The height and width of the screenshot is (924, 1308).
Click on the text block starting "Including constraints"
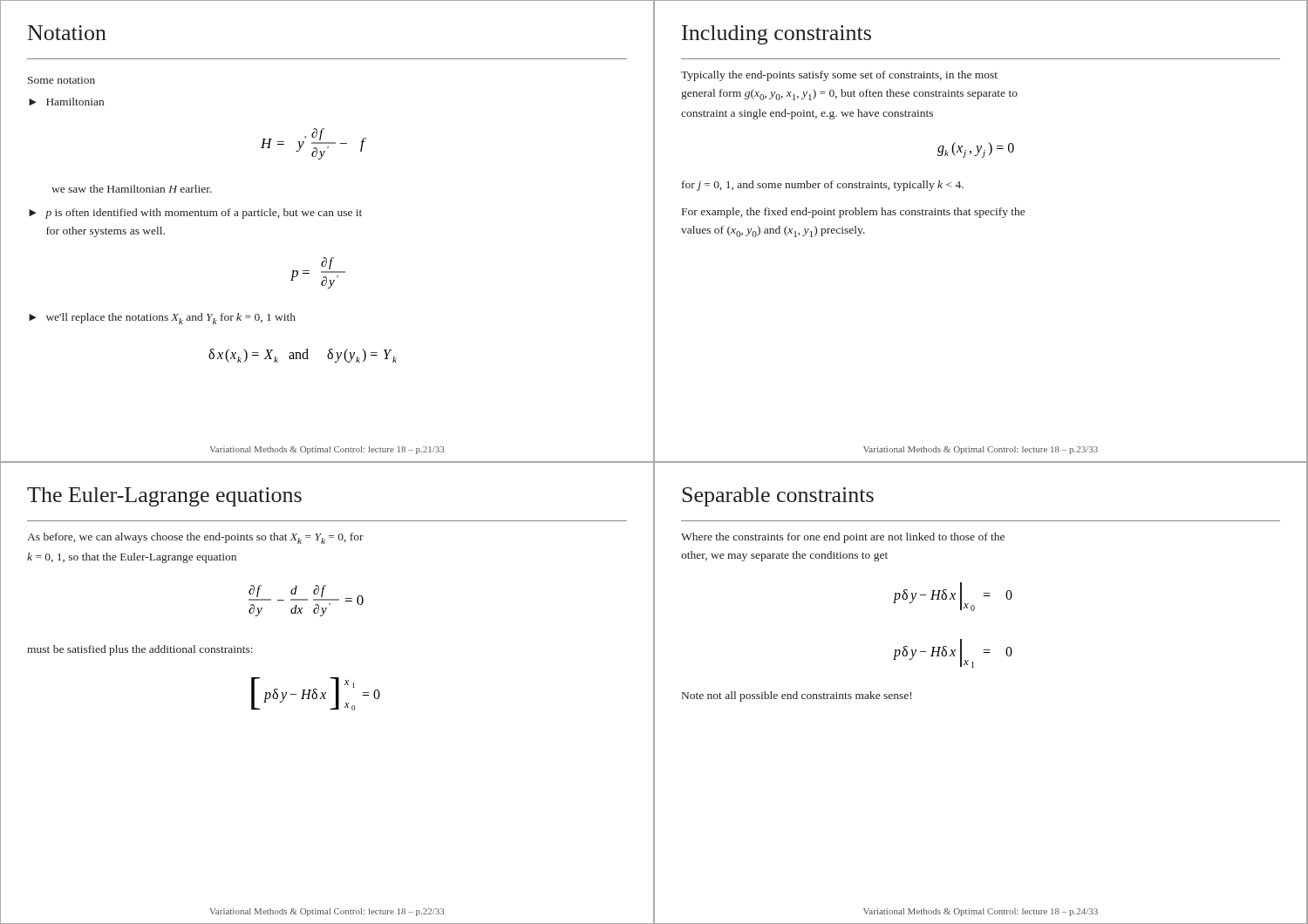(x=776, y=33)
